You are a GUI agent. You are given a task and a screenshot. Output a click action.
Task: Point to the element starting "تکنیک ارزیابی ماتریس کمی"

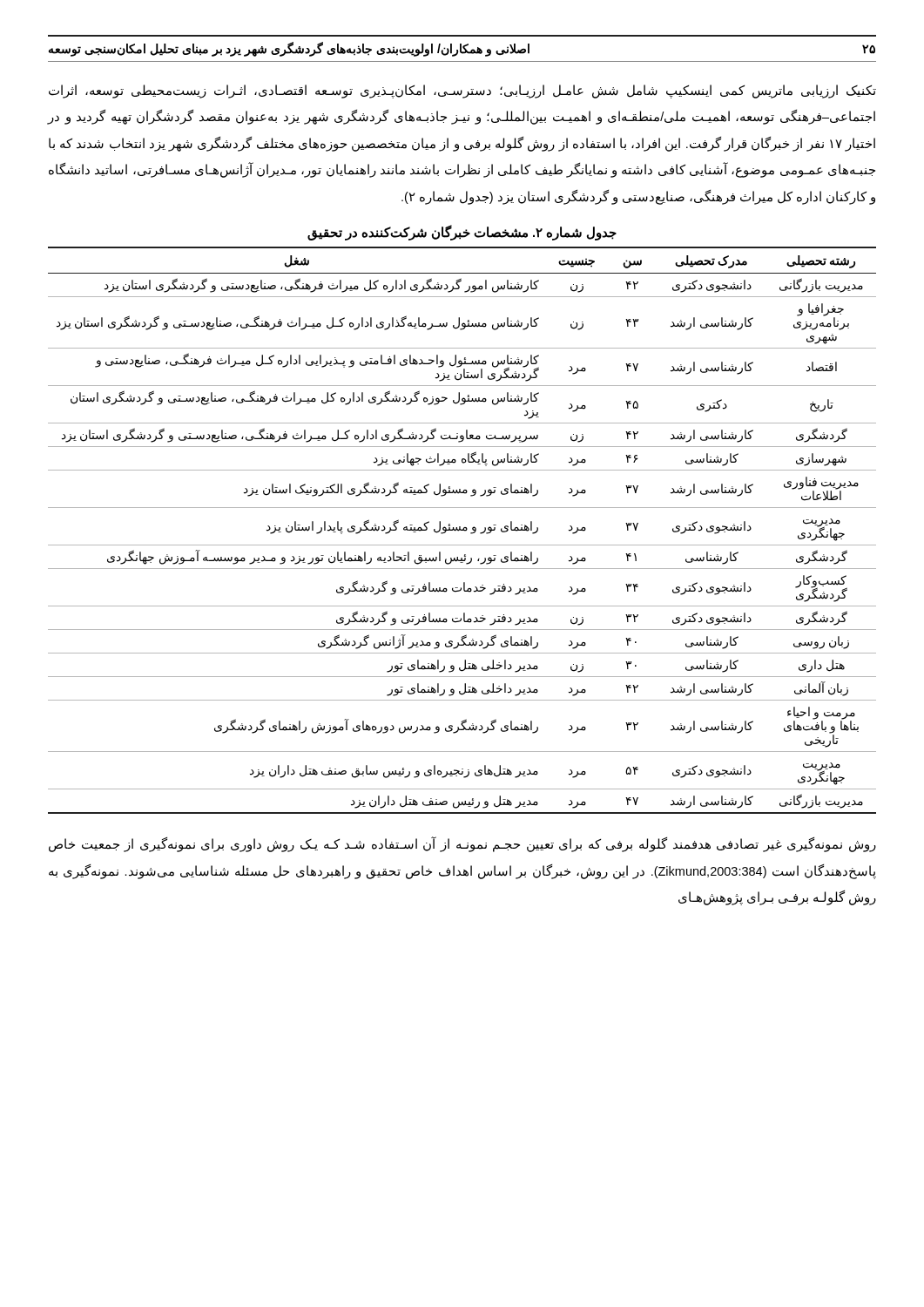click(x=462, y=144)
